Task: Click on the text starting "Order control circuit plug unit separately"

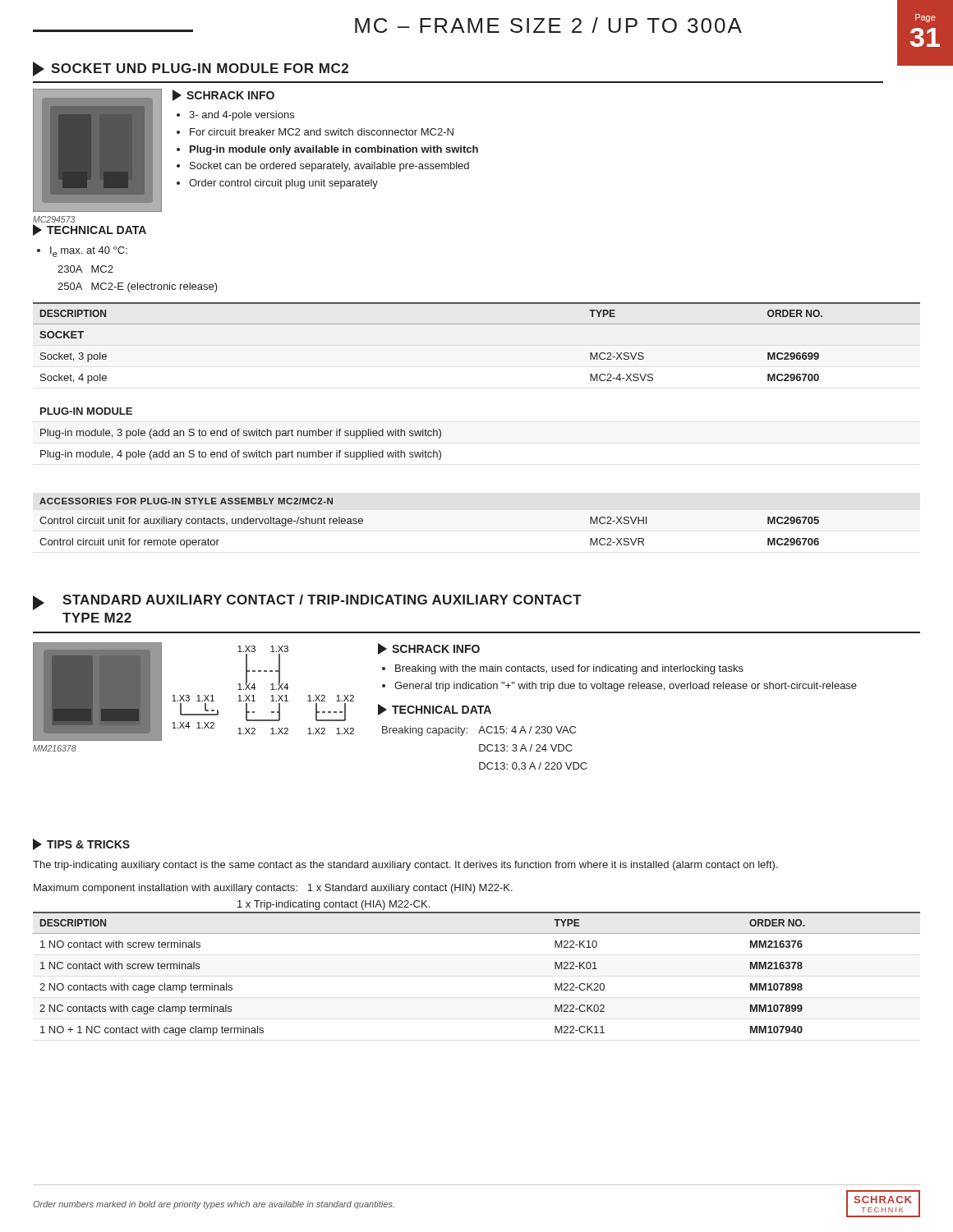Action: pyautogui.click(x=283, y=183)
